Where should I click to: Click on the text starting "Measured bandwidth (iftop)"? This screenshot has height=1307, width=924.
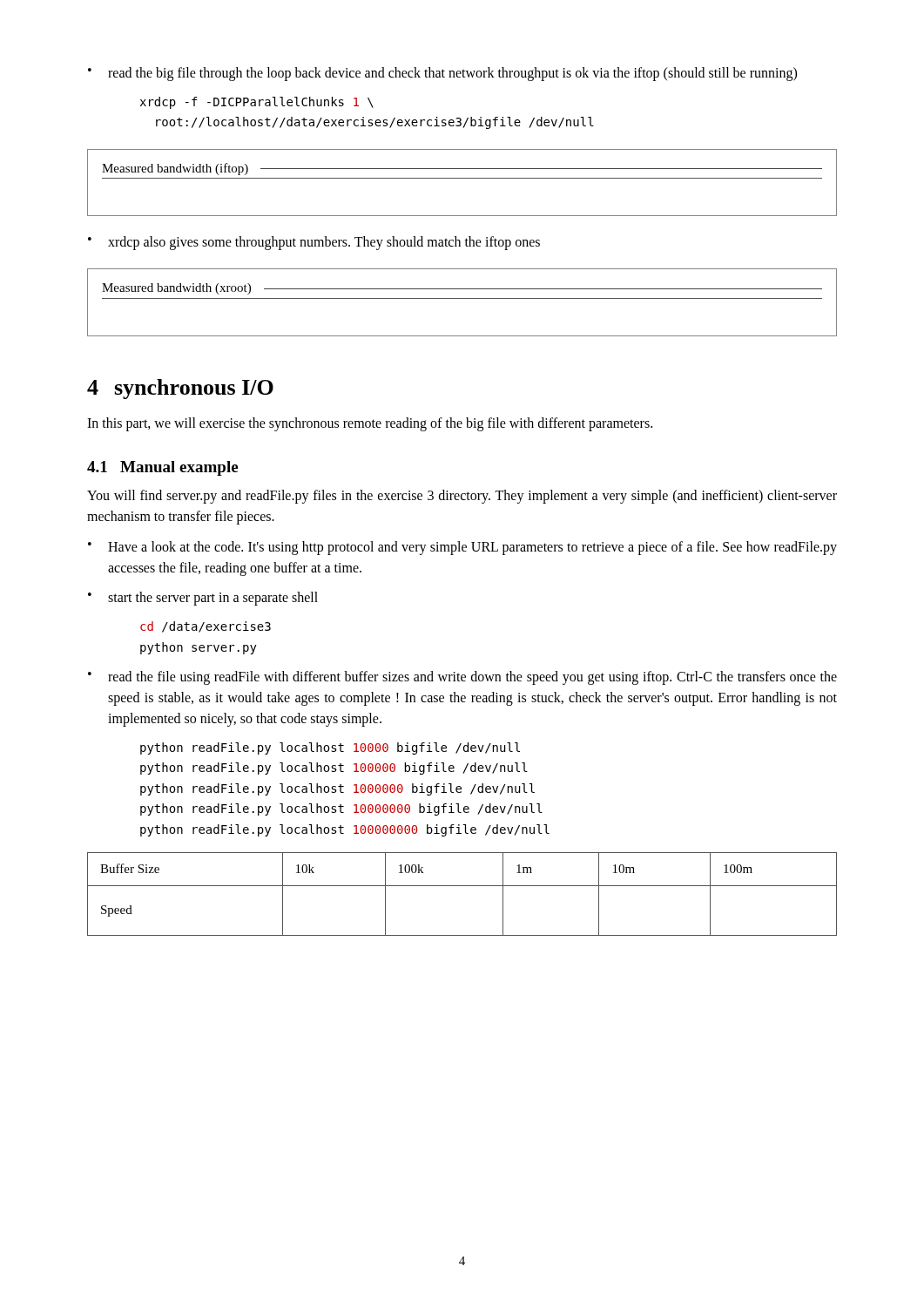click(x=462, y=183)
